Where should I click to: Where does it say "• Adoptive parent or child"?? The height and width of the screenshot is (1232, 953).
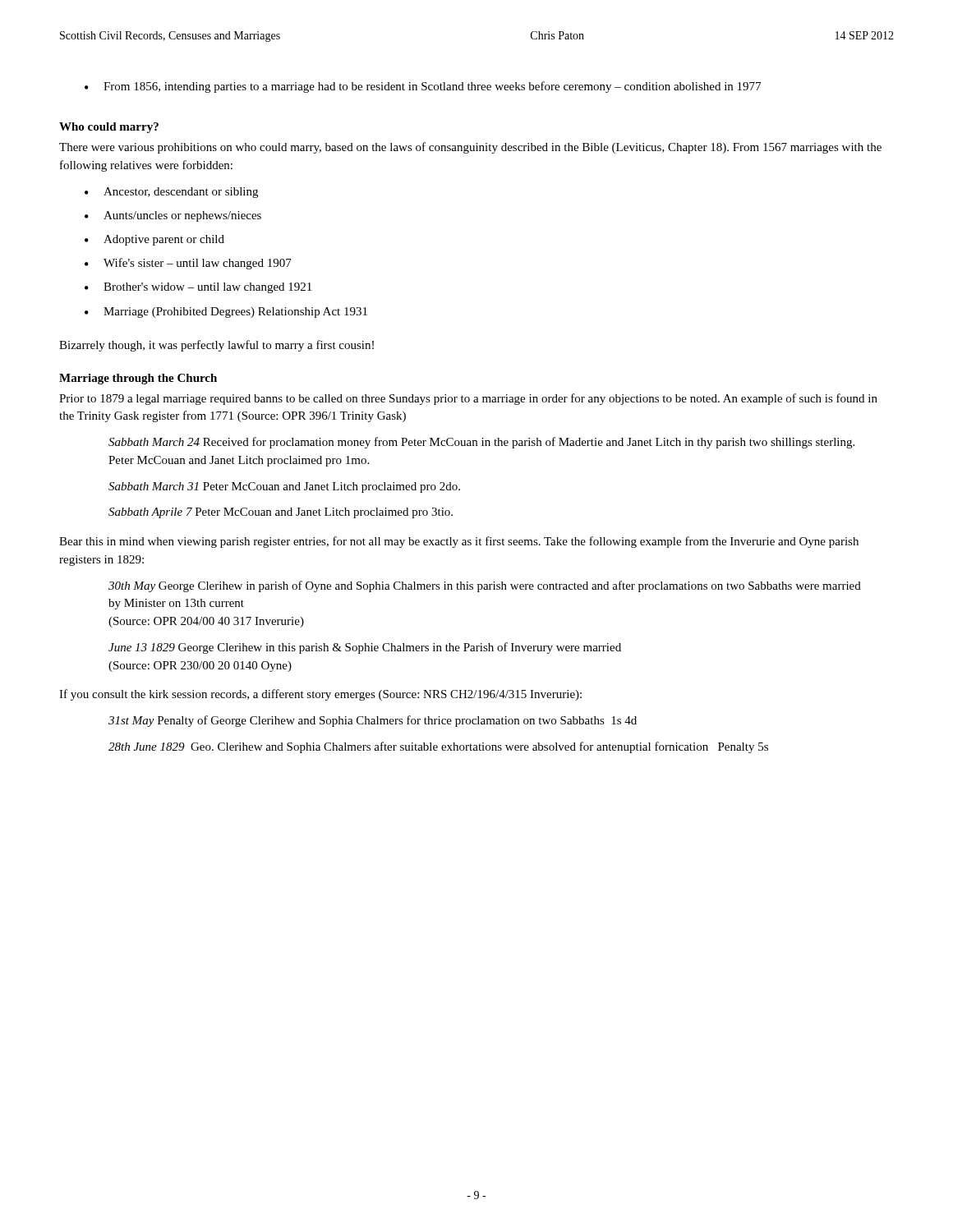154,241
